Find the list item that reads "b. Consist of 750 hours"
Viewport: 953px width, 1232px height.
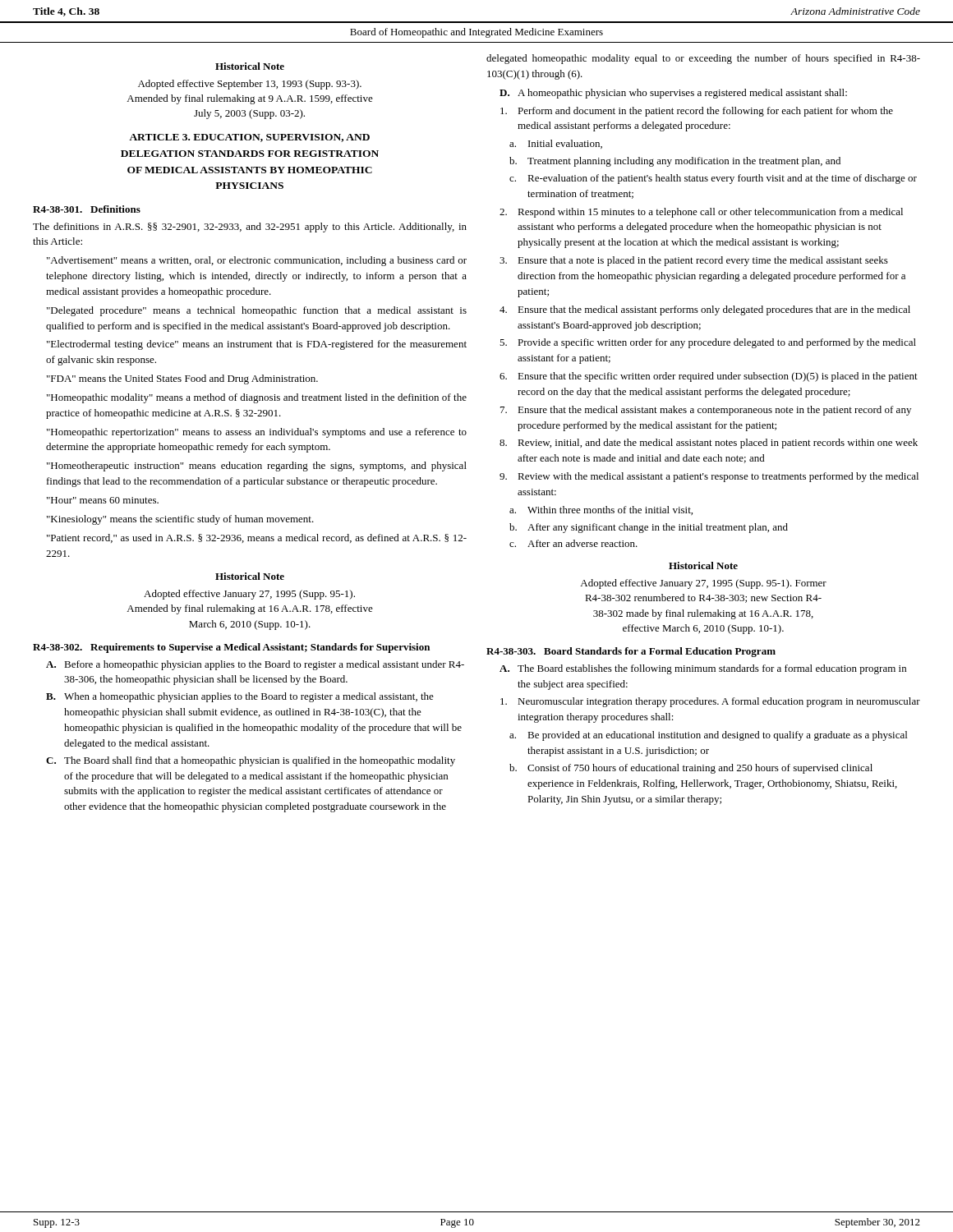click(x=715, y=784)
